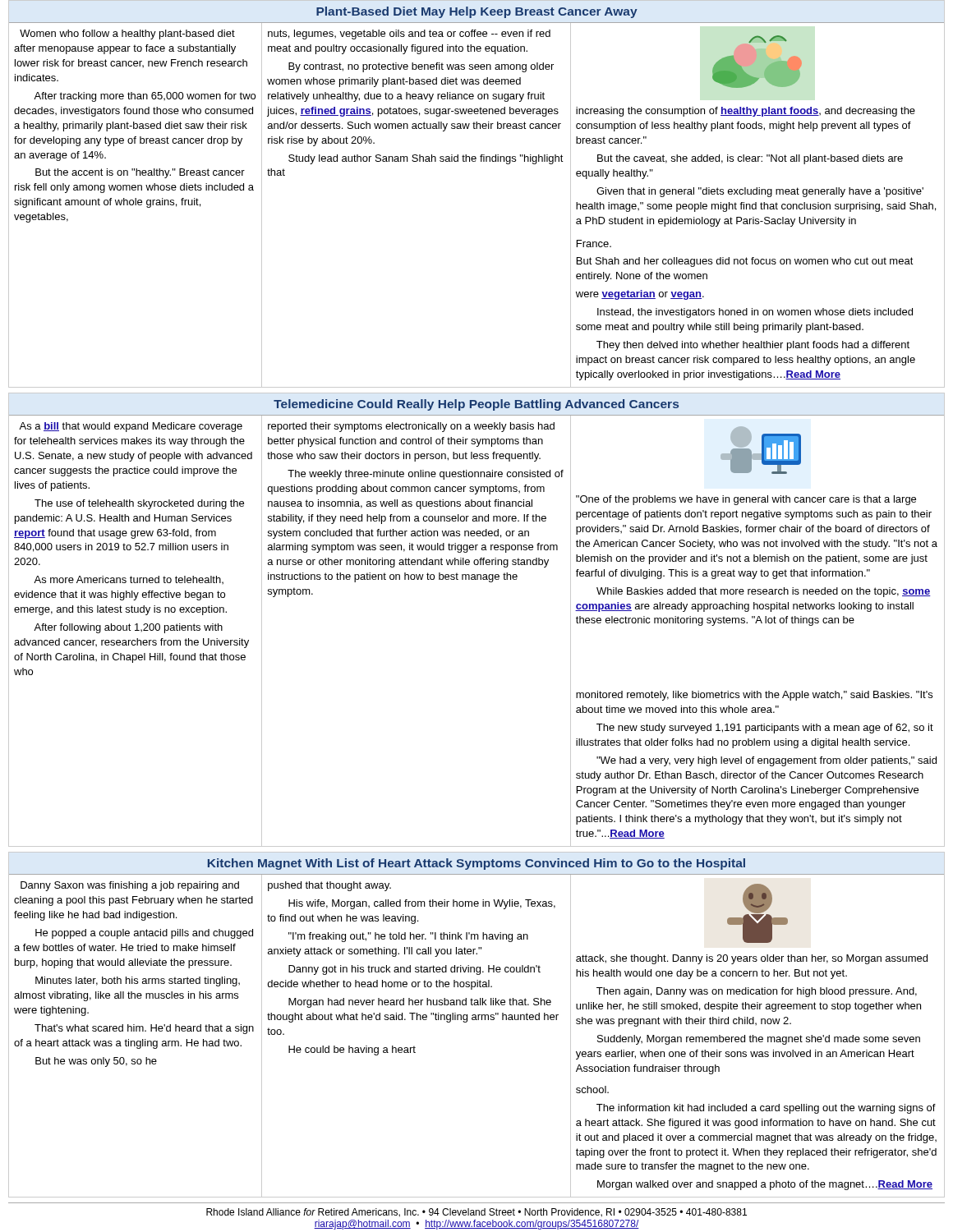
Task: Where is the passage that starts "monitored remotely, like biometrics"?
Action: 757,764
